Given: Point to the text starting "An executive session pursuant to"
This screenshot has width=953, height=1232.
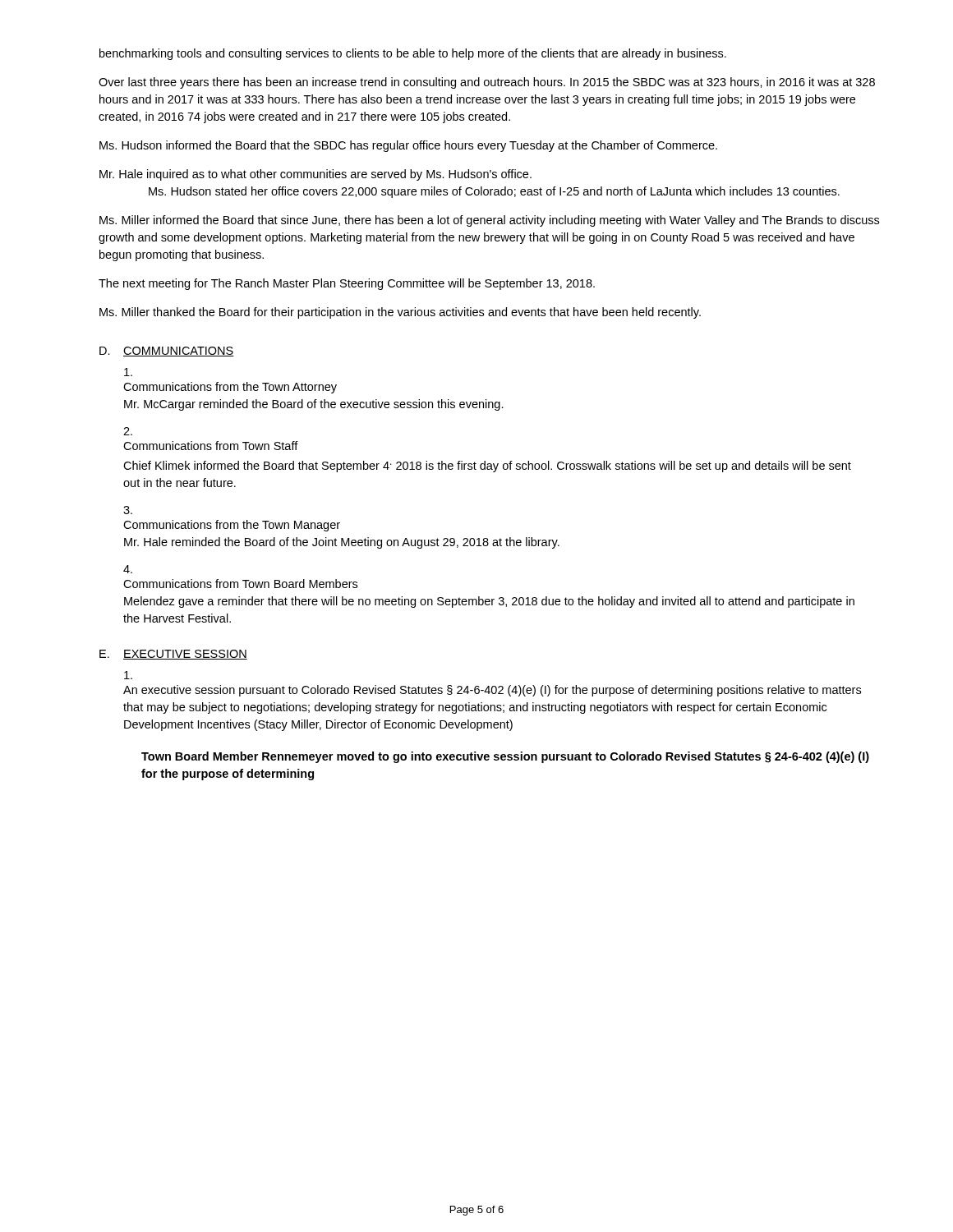Looking at the screenshot, I should [x=495, y=701].
